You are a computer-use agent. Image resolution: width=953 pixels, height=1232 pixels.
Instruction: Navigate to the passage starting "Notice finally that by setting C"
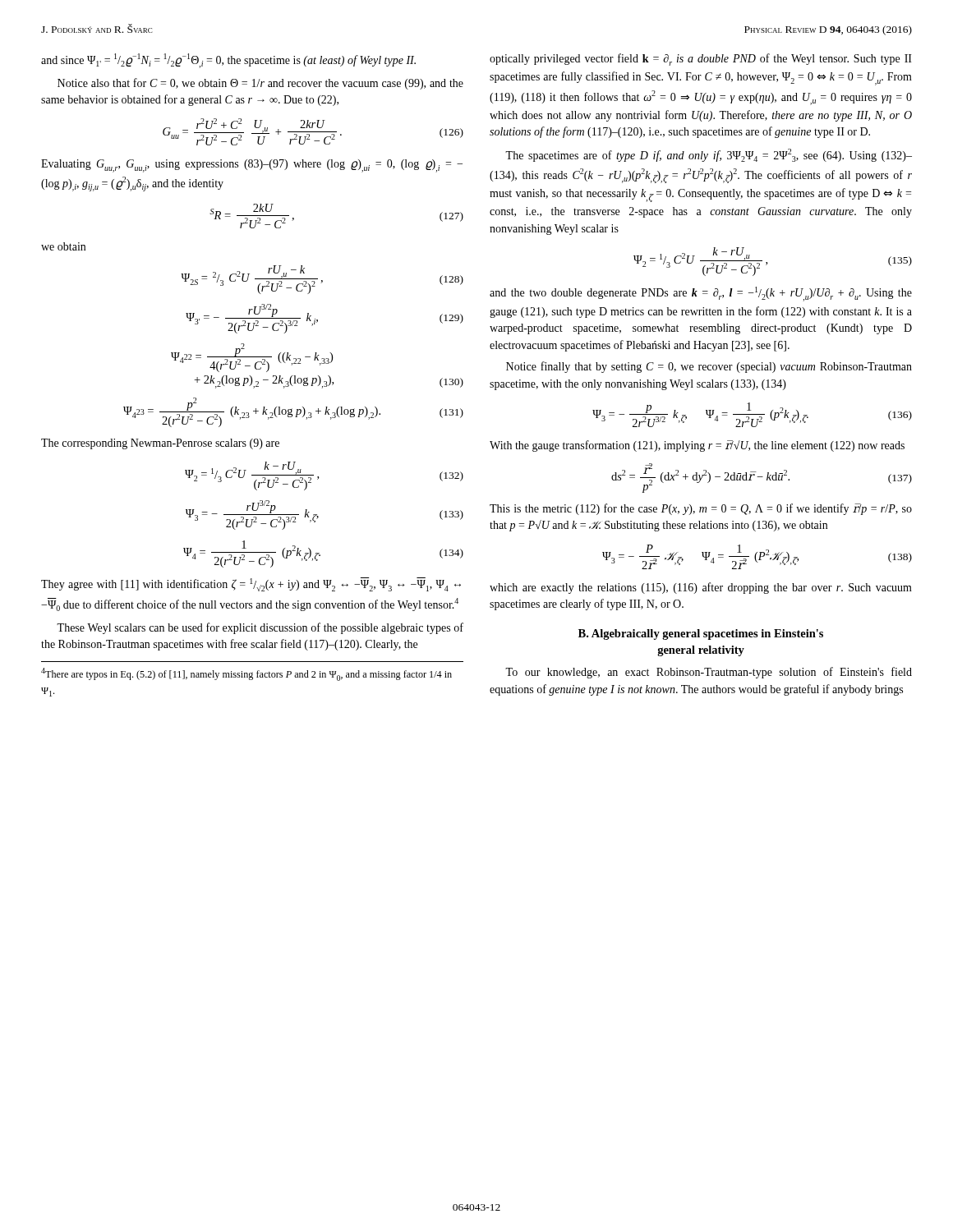701,375
